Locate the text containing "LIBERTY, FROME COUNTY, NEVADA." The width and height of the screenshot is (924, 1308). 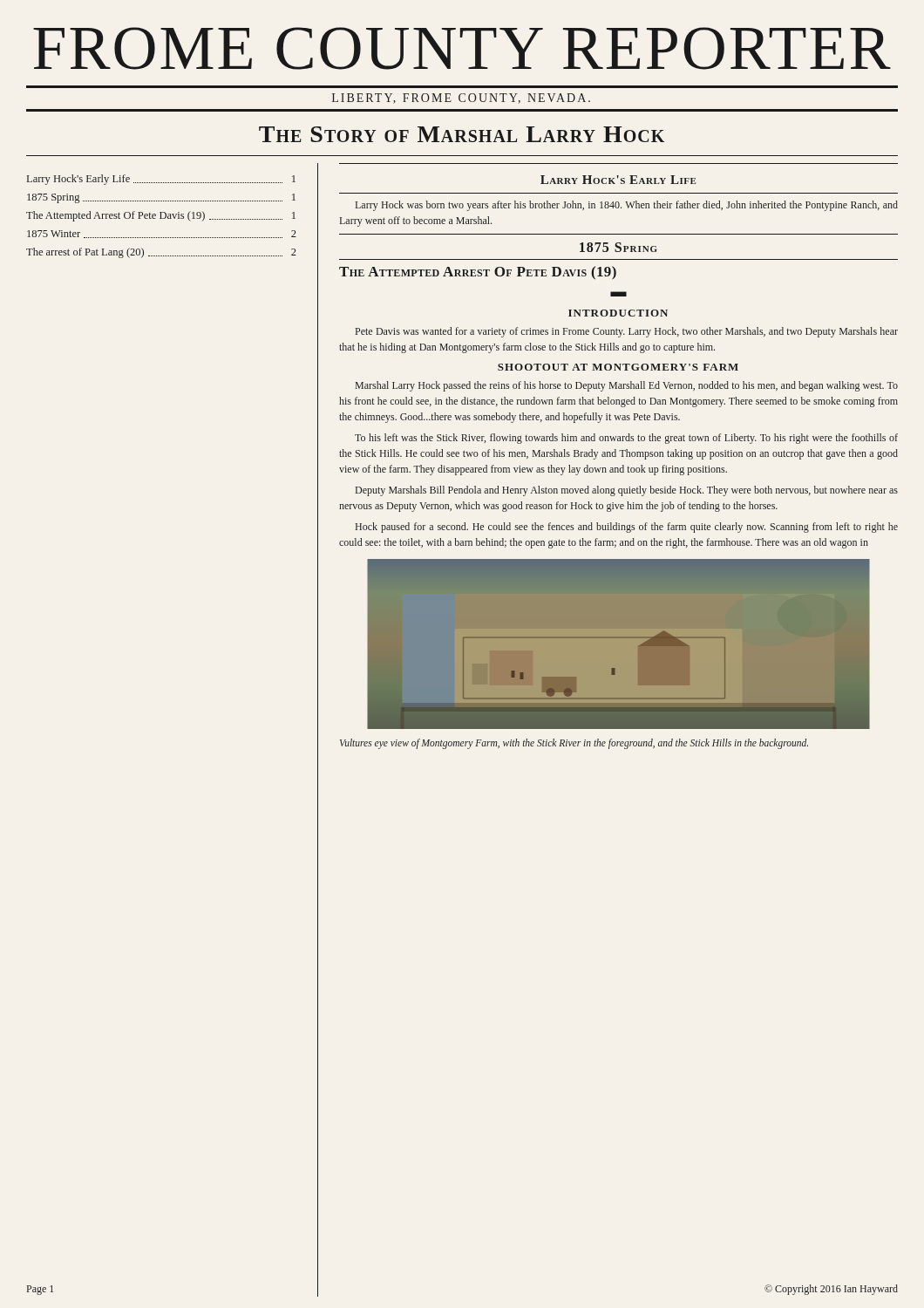pyautogui.click(x=462, y=98)
